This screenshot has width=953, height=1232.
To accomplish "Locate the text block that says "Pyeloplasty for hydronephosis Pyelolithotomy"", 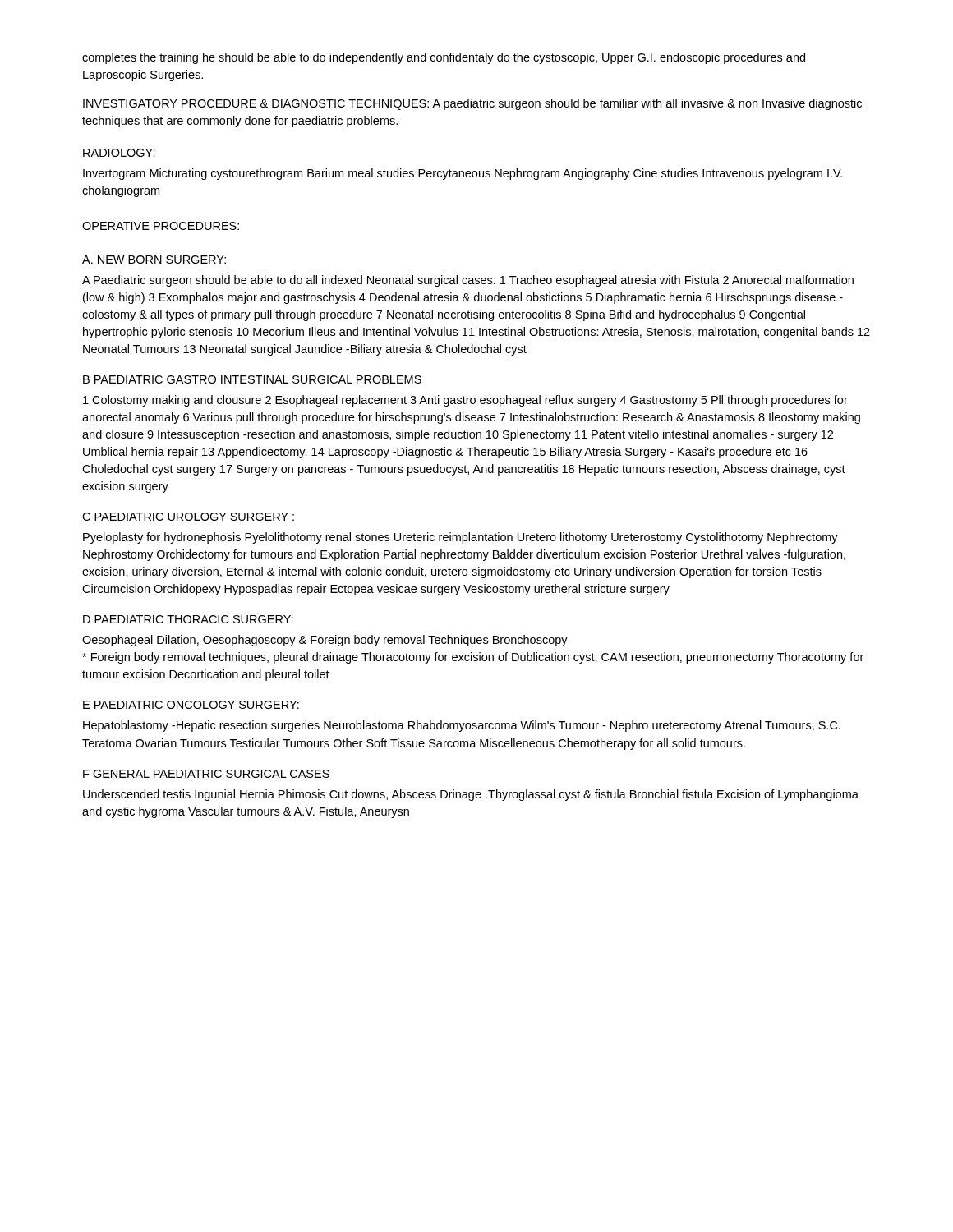I will tap(464, 563).
